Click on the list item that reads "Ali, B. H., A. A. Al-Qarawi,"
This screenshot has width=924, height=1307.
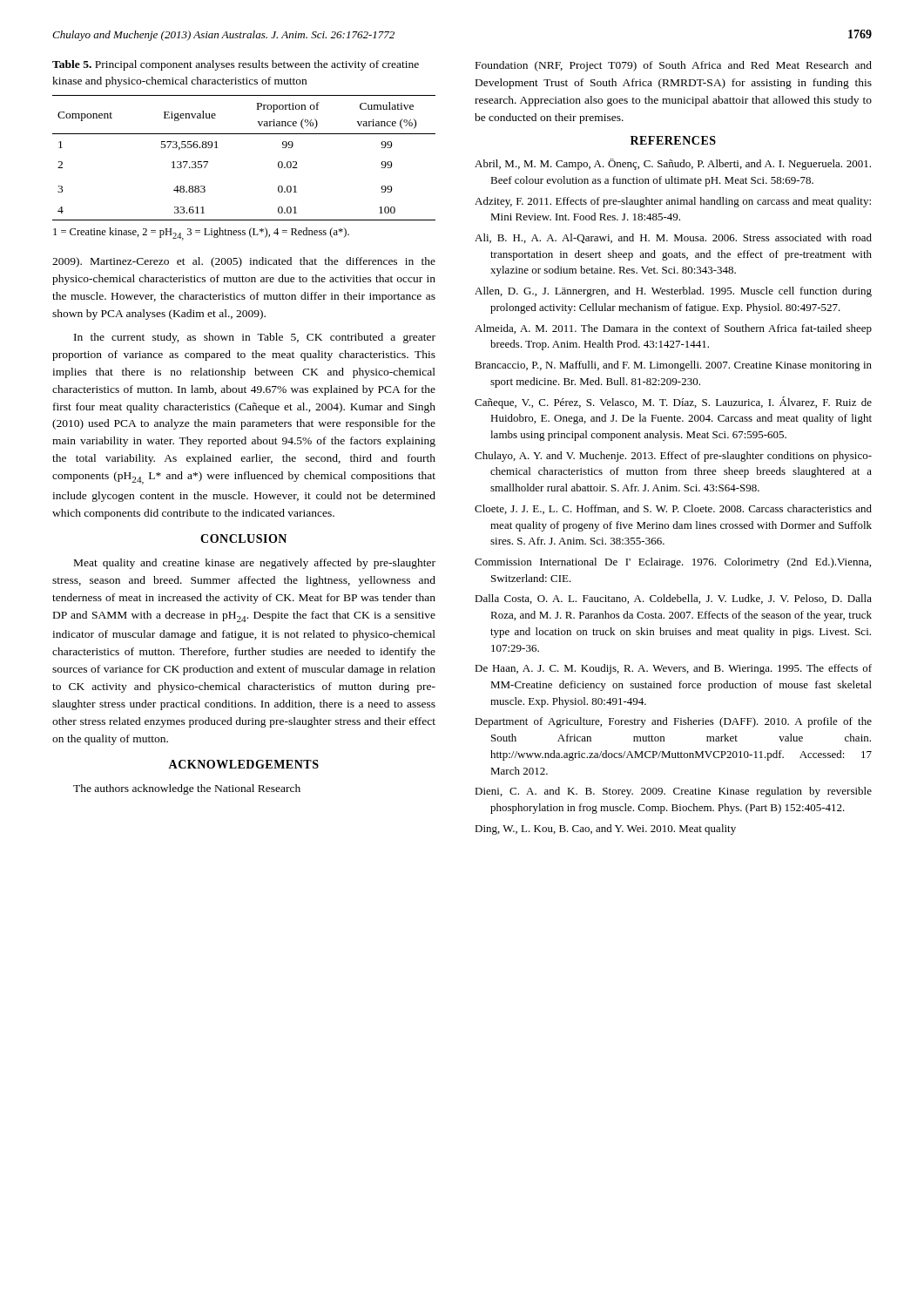[673, 254]
